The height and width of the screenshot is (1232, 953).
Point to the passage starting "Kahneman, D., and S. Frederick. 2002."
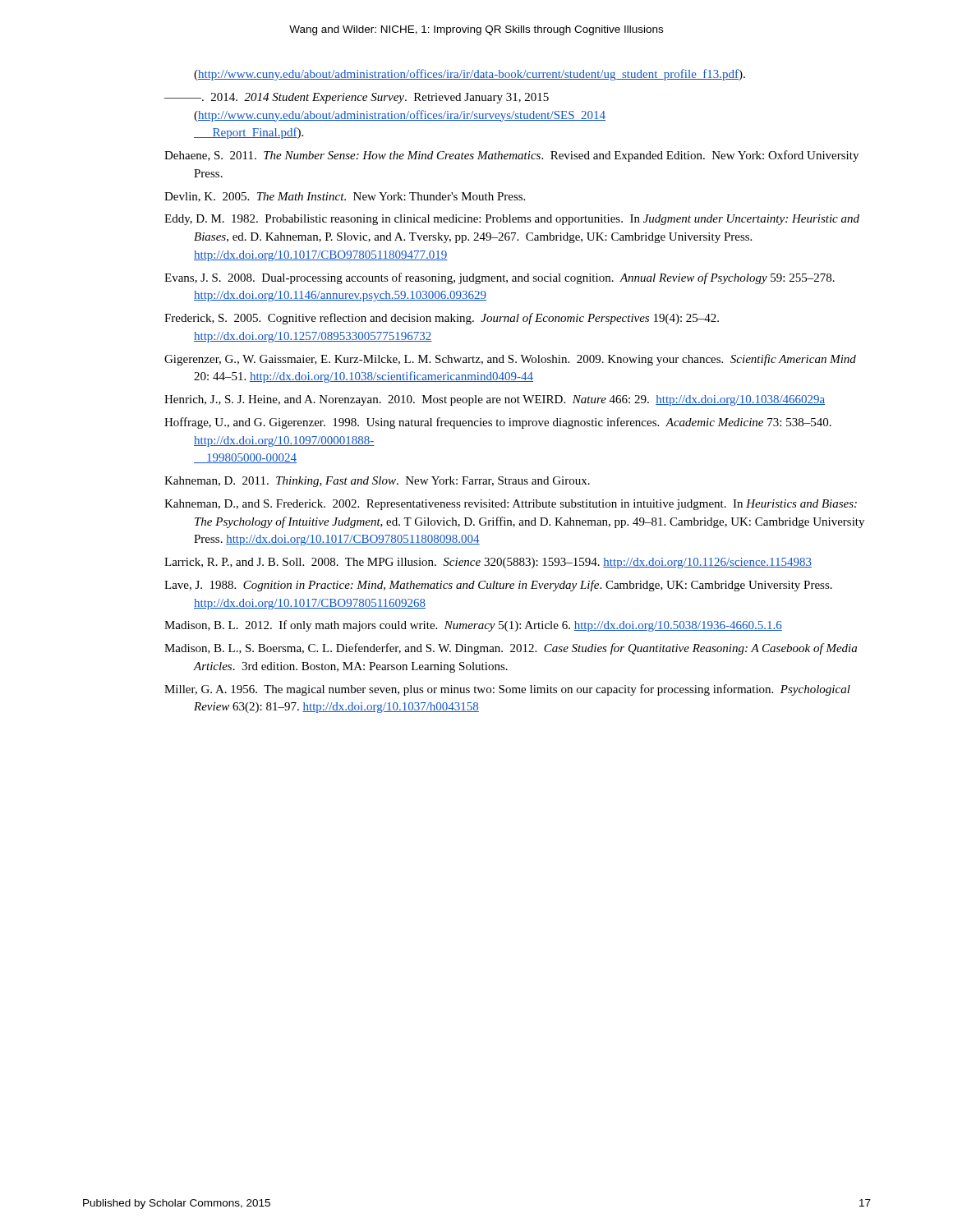pos(515,521)
